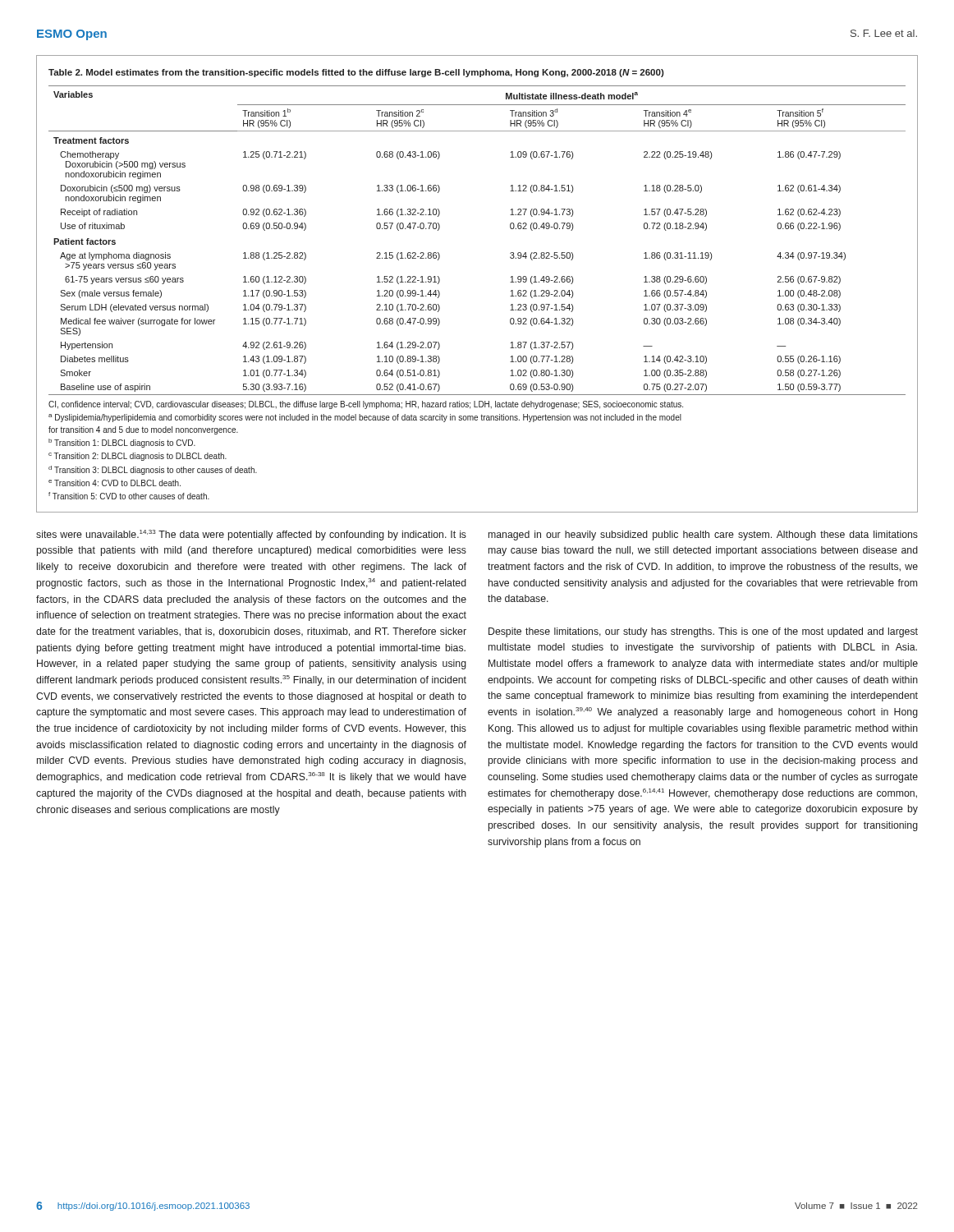Point to the element starting "CI, confidence interval;"
Screen dimensions: 1232x954
click(366, 405)
